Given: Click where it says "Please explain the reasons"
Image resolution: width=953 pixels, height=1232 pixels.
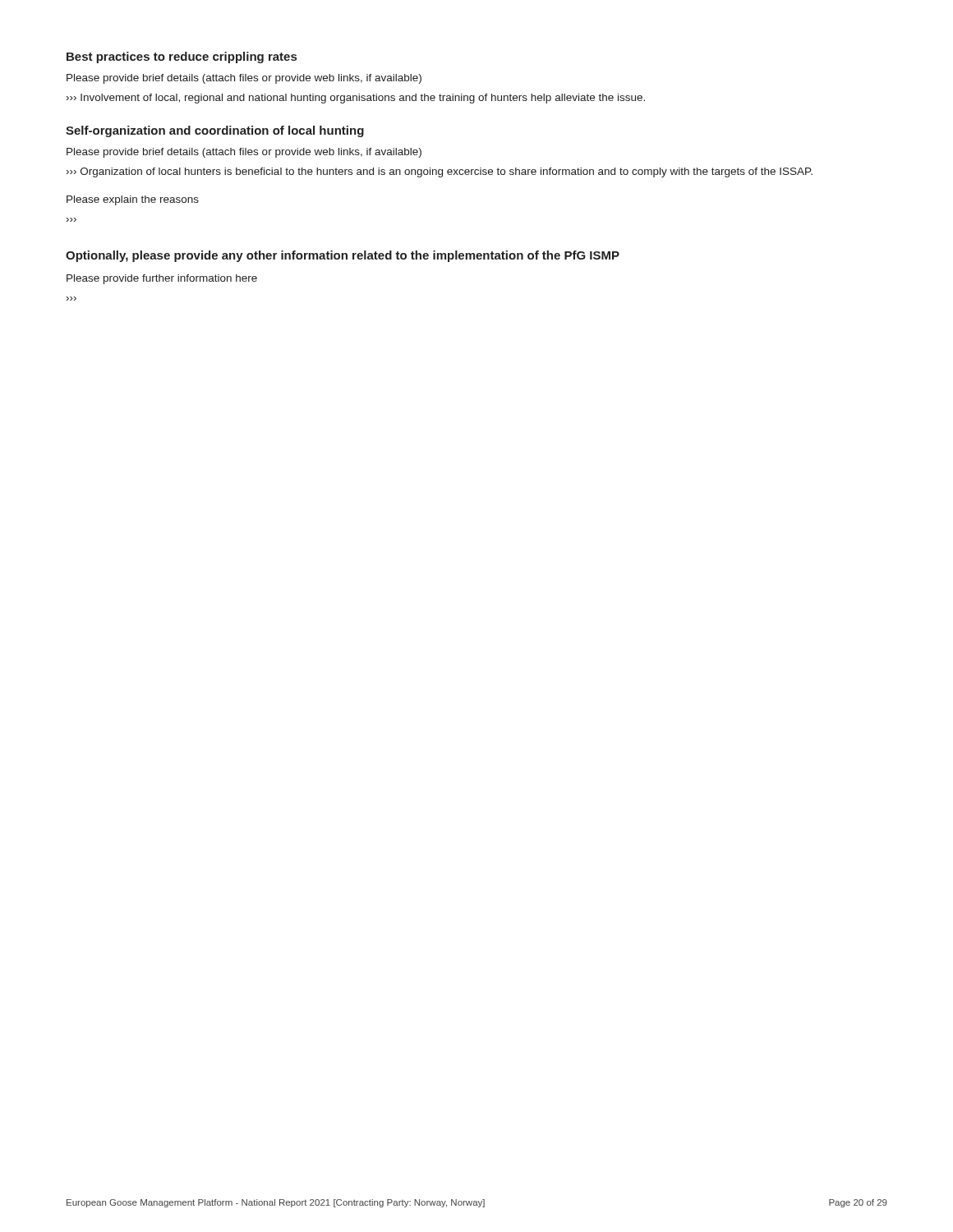Looking at the screenshot, I should click(132, 199).
